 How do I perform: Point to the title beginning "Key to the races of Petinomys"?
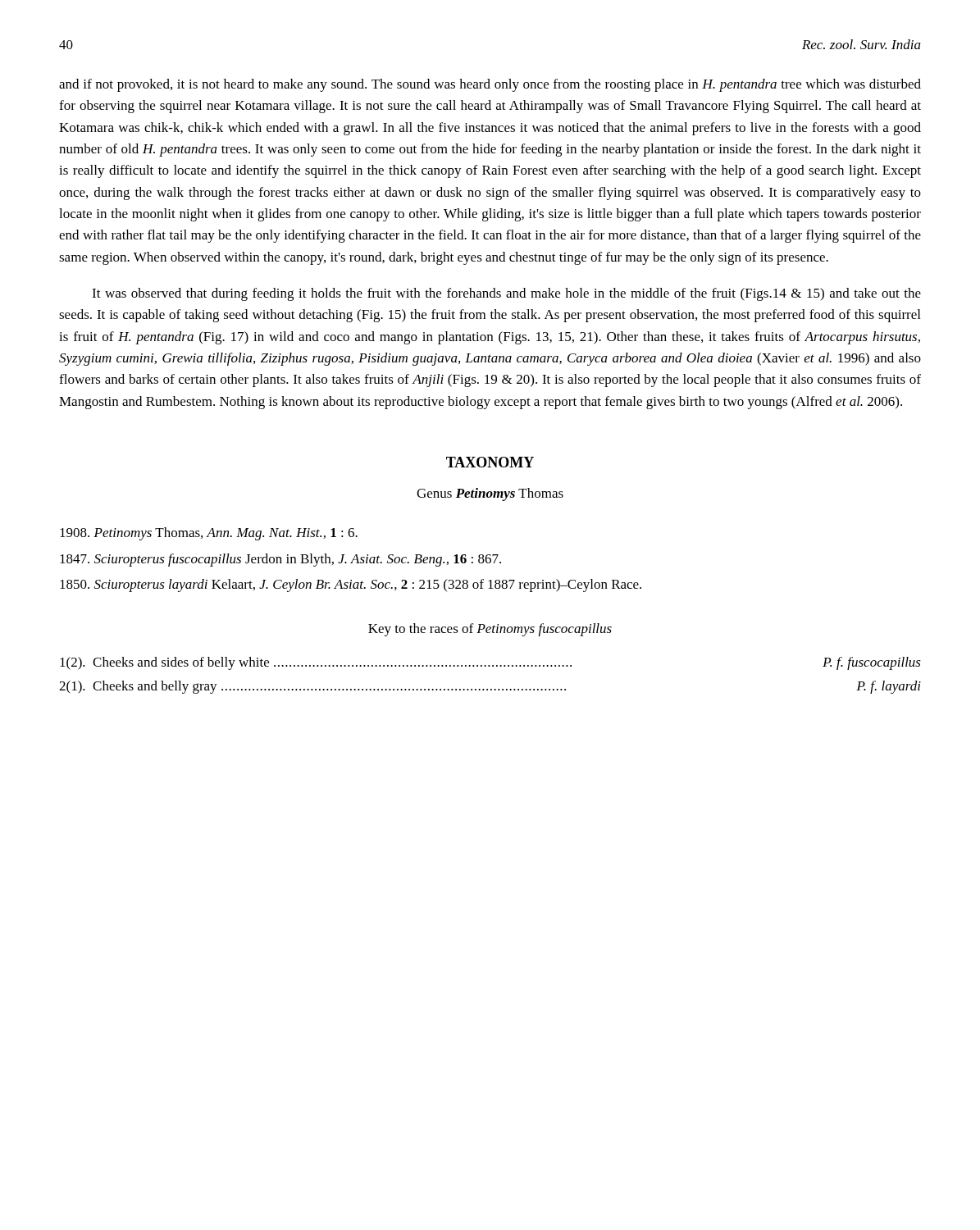point(490,628)
